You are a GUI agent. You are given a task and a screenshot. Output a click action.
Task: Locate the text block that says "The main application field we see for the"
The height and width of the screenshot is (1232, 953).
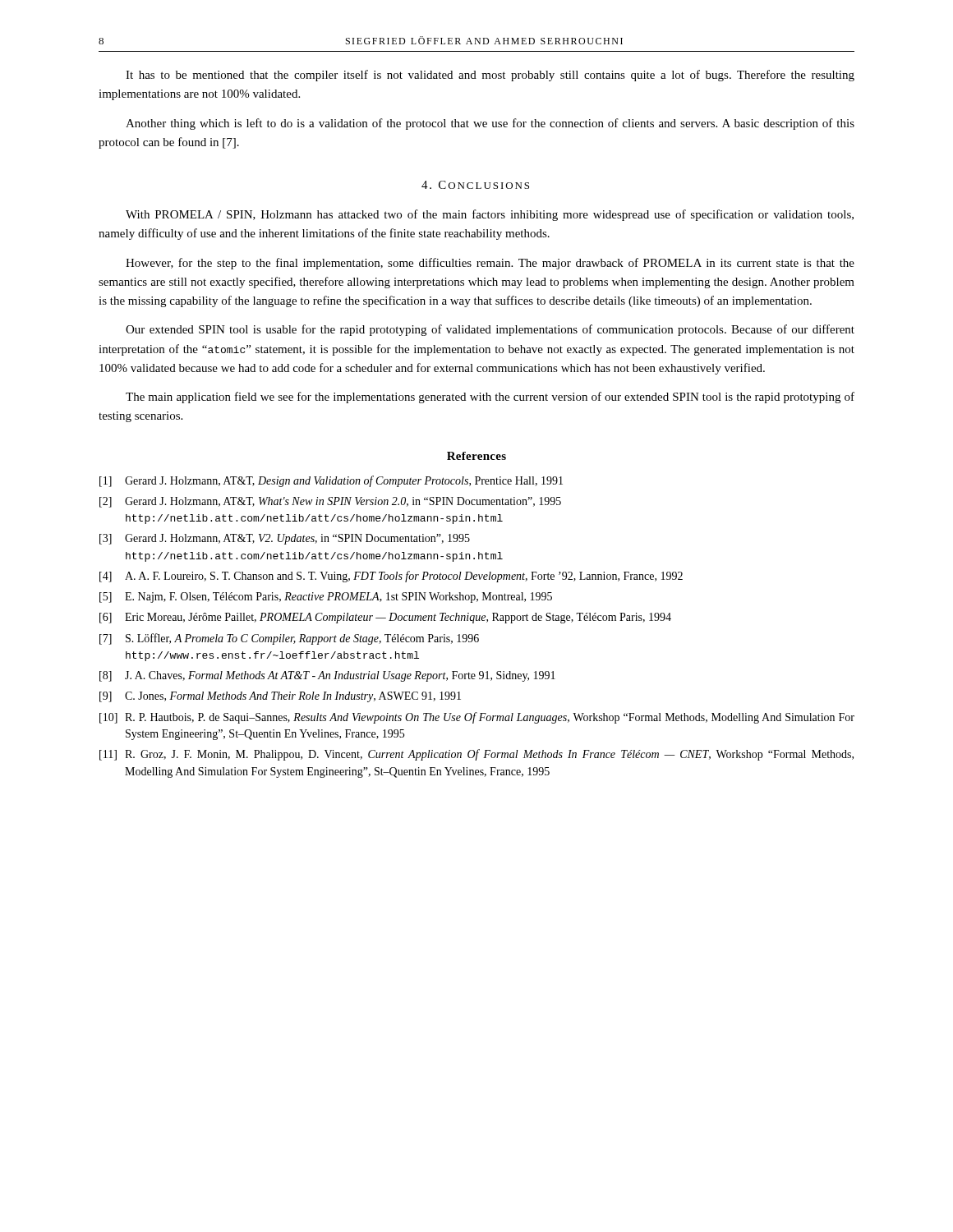coord(476,407)
